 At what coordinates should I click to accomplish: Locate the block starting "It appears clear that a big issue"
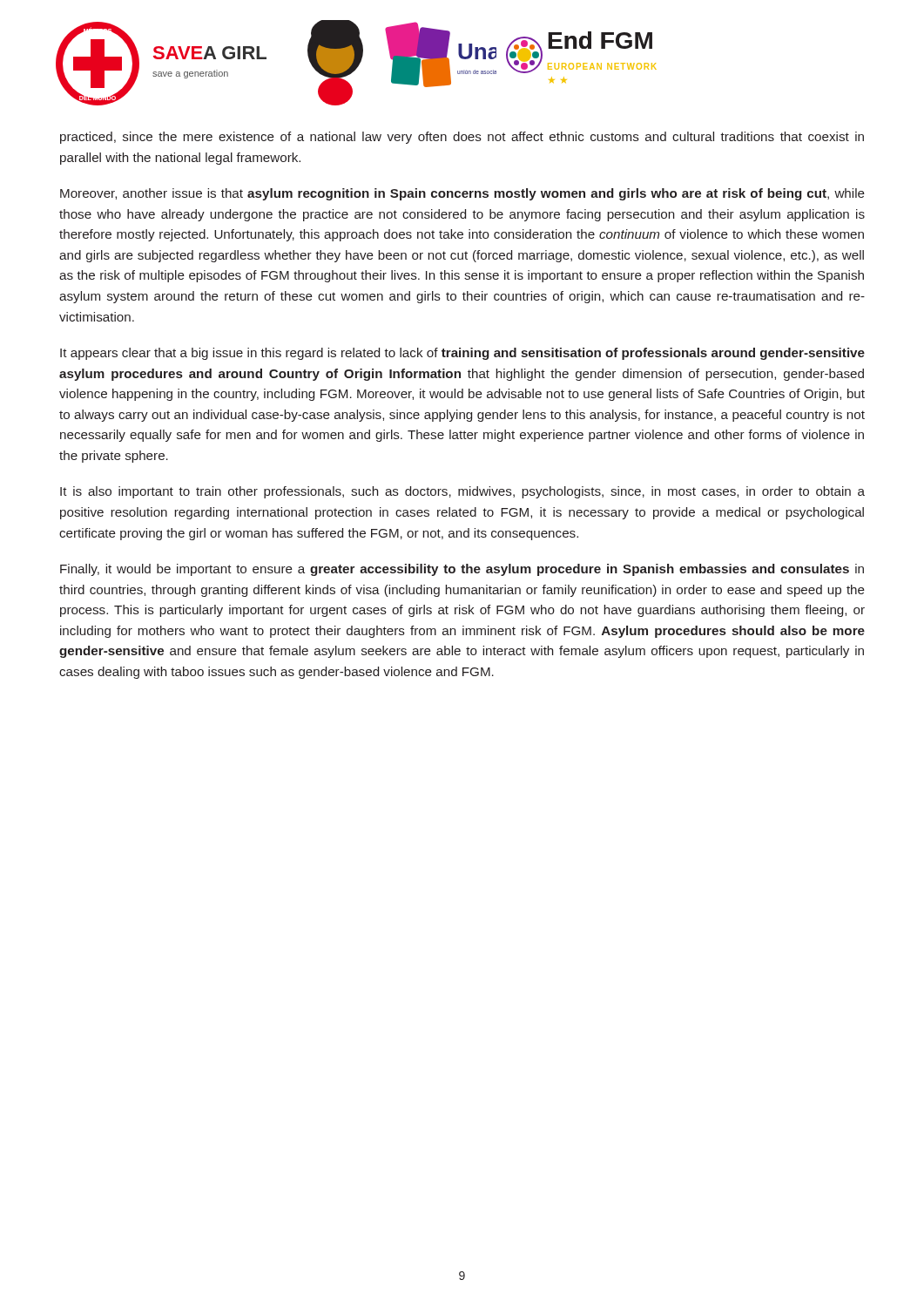point(462,404)
